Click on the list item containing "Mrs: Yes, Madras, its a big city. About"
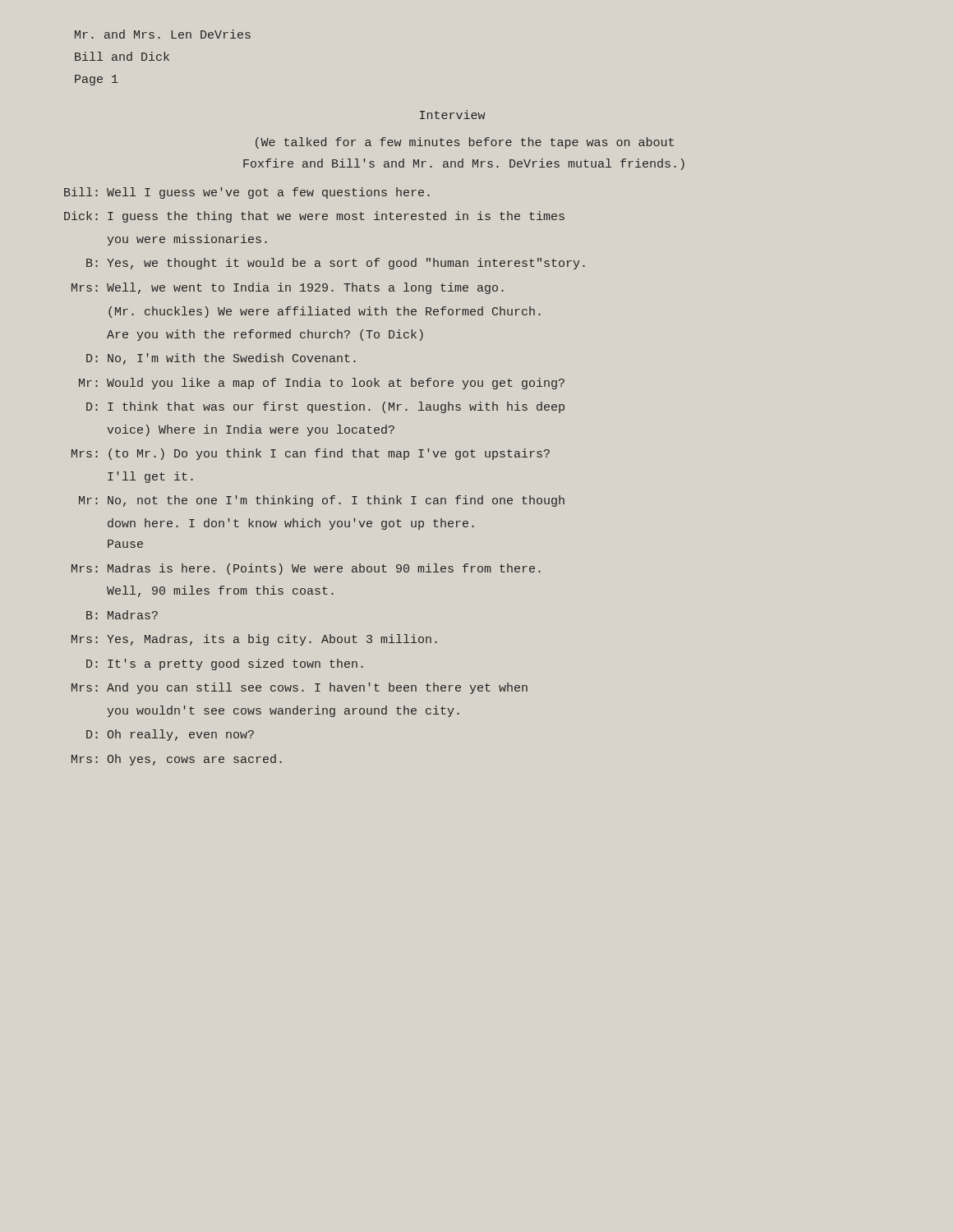The height and width of the screenshot is (1232, 954). click(x=254, y=640)
